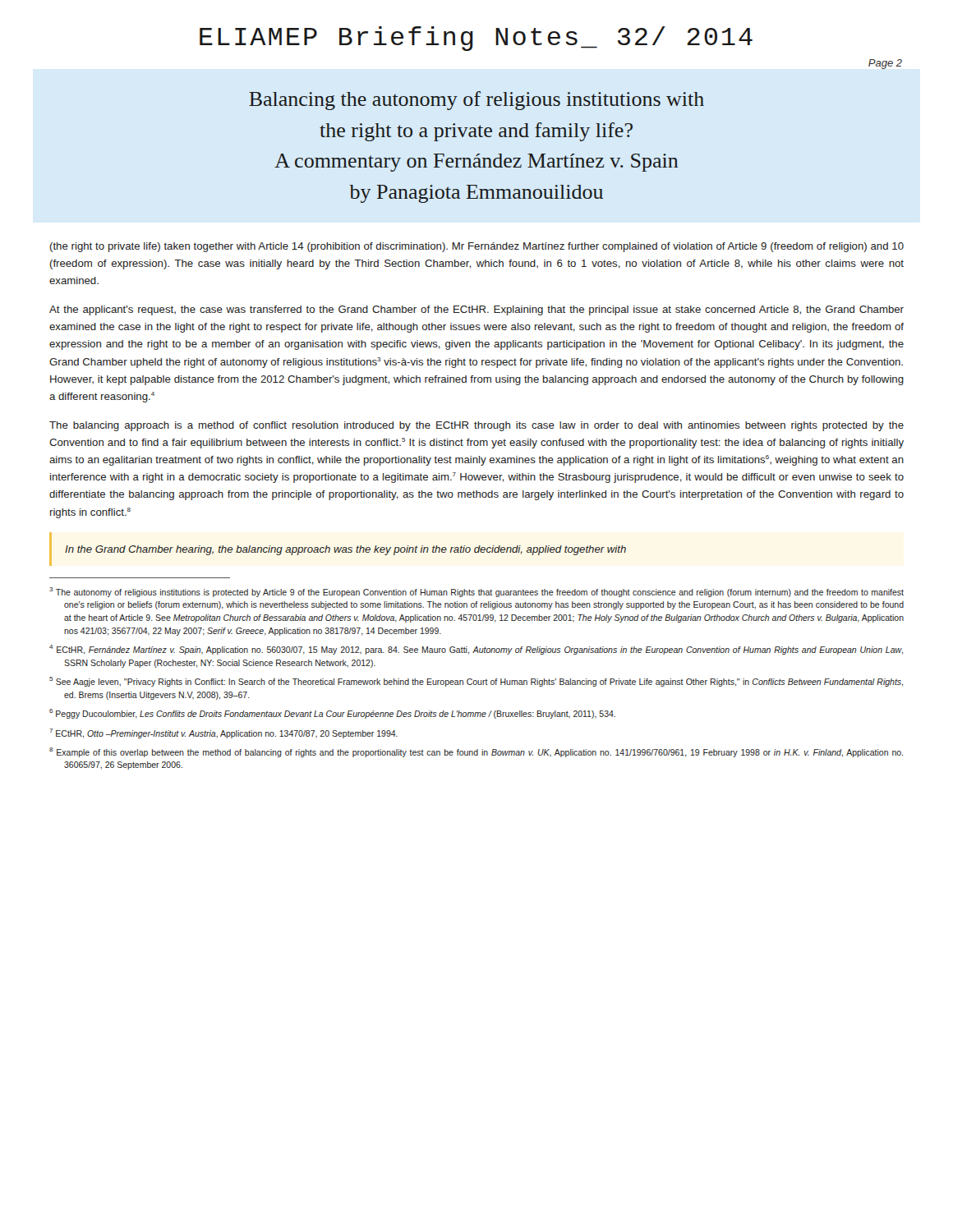Click on the footnote that reads "4 ECtHR, Fernández Martínez v. Spain, Application"
This screenshot has width=953, height=1232.
click(x=476, y=655)
